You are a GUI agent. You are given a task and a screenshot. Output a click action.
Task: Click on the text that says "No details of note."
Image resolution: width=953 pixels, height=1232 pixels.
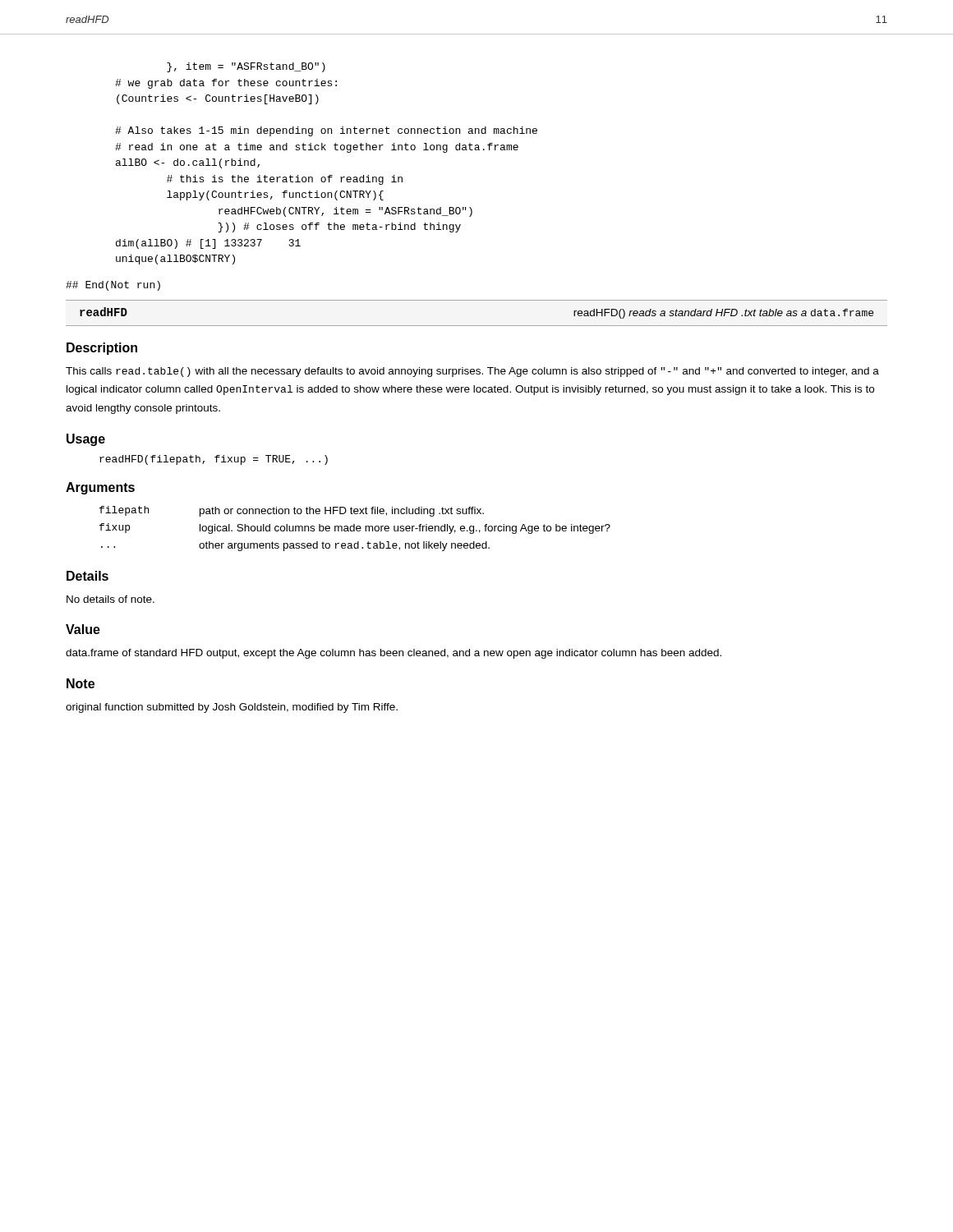110,599
